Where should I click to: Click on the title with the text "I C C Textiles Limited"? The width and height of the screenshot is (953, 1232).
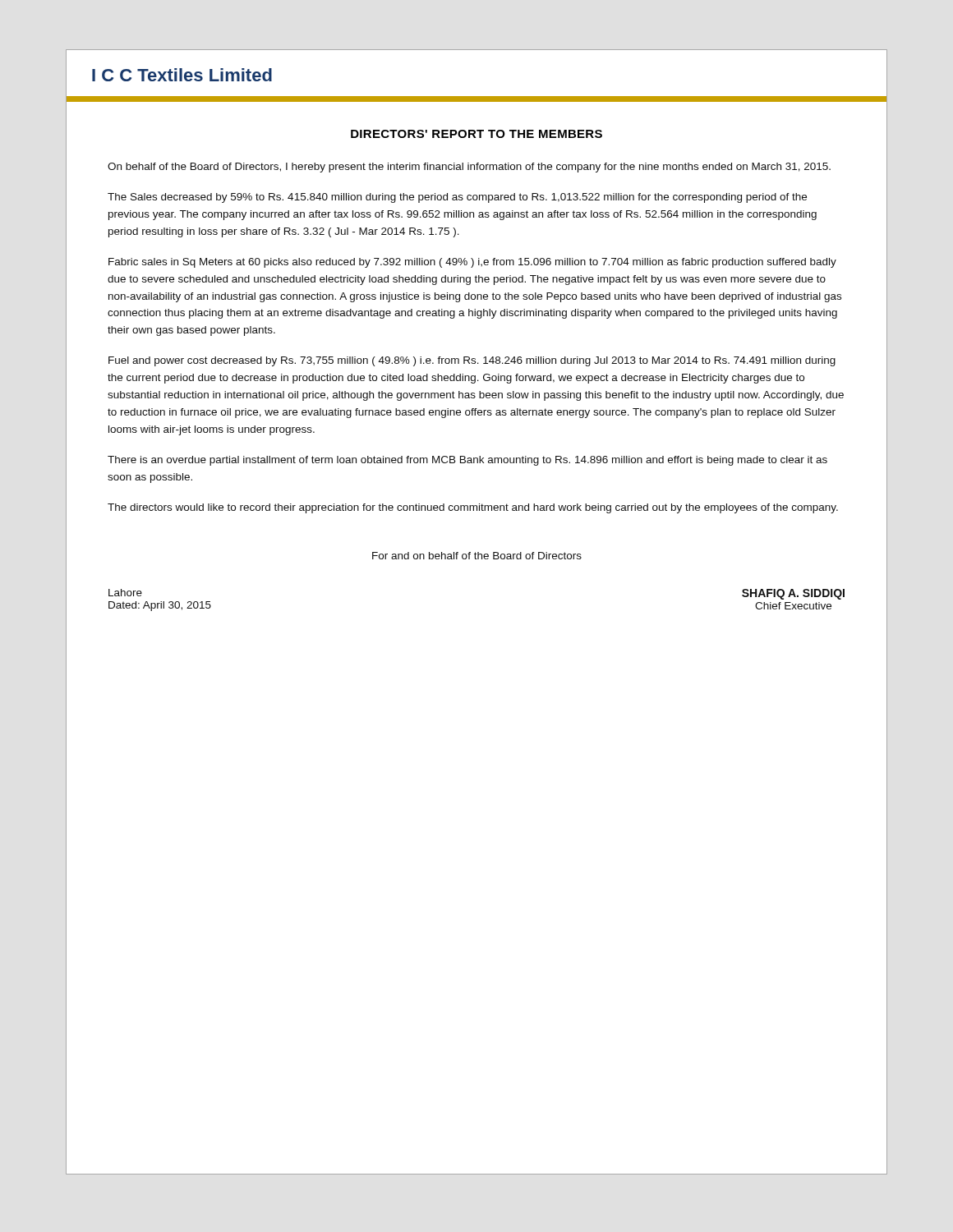click(x=182, y=75)
